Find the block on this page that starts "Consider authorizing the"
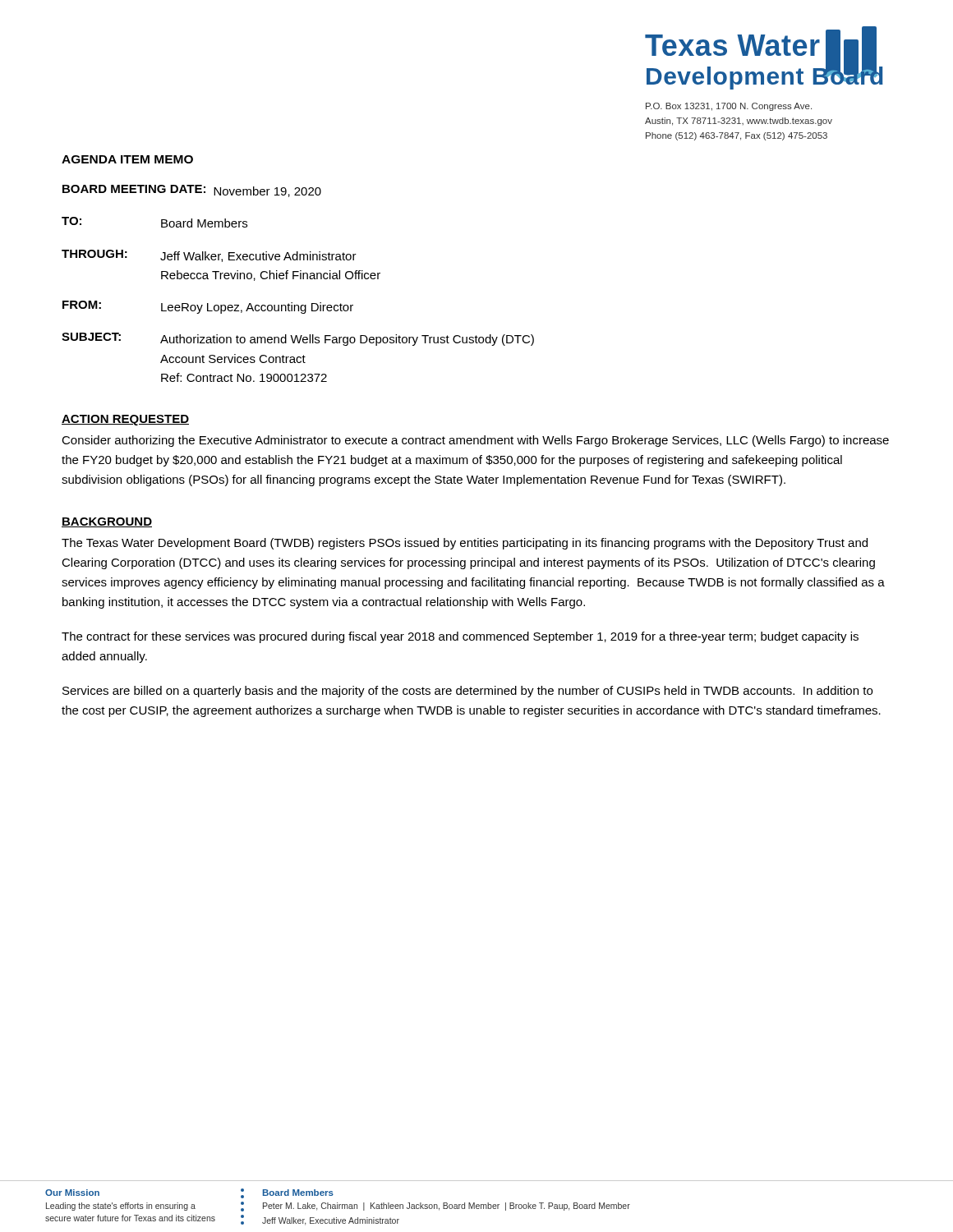The width and height of the screenshot is (953, 1232). (x=475, y=460)
